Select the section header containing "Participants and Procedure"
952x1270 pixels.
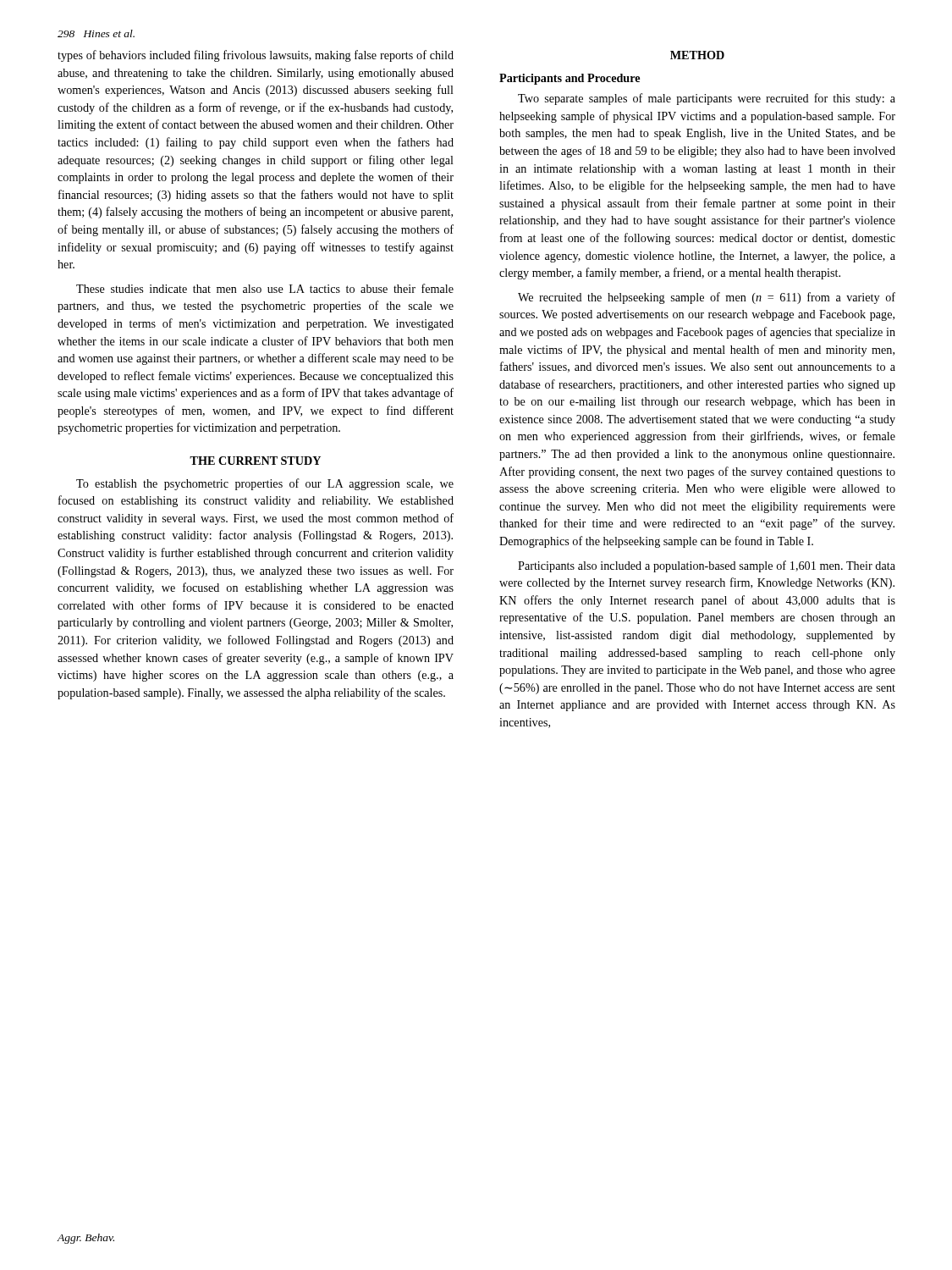[x=570, y=78]
